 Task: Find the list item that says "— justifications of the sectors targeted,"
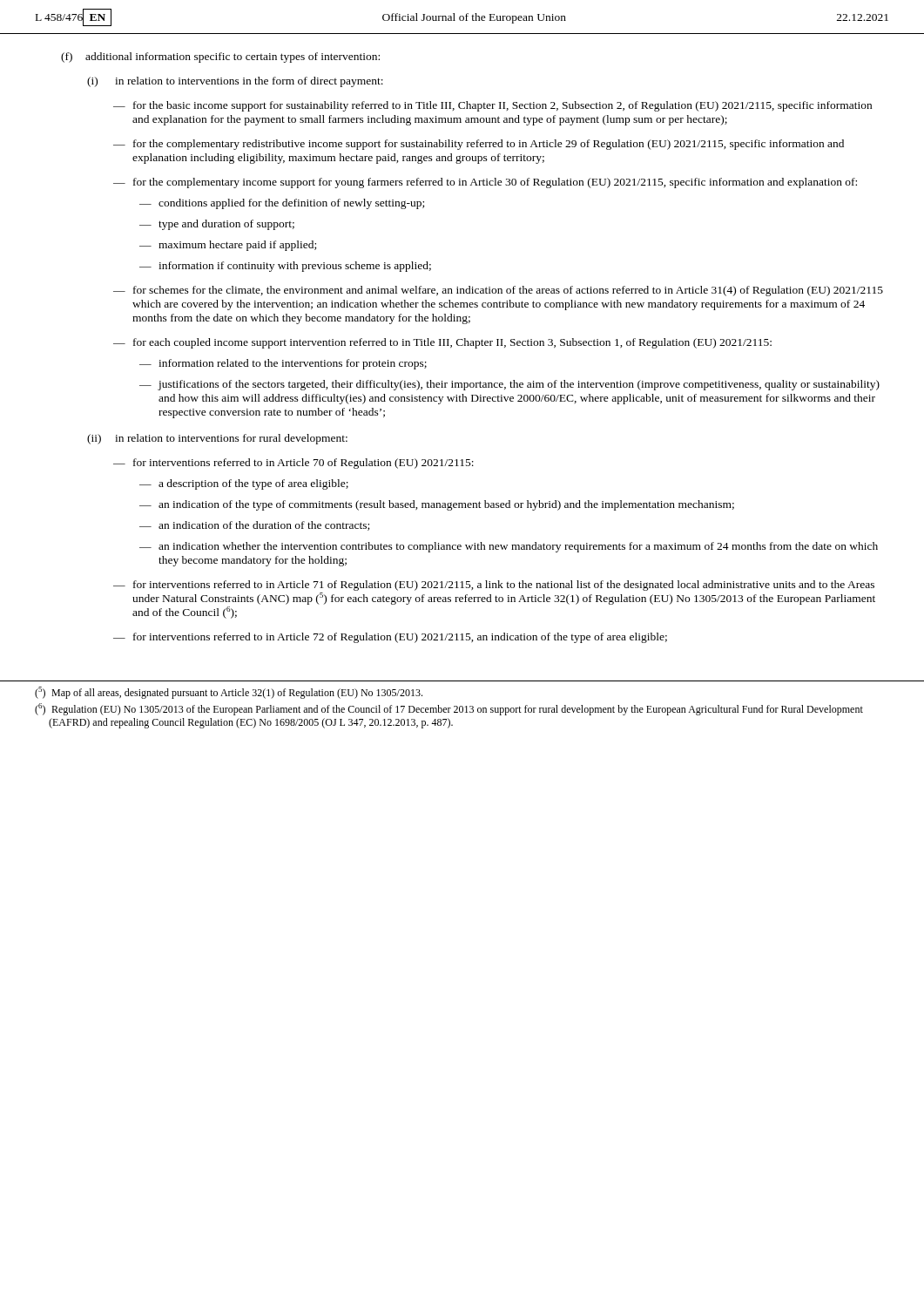514,398
